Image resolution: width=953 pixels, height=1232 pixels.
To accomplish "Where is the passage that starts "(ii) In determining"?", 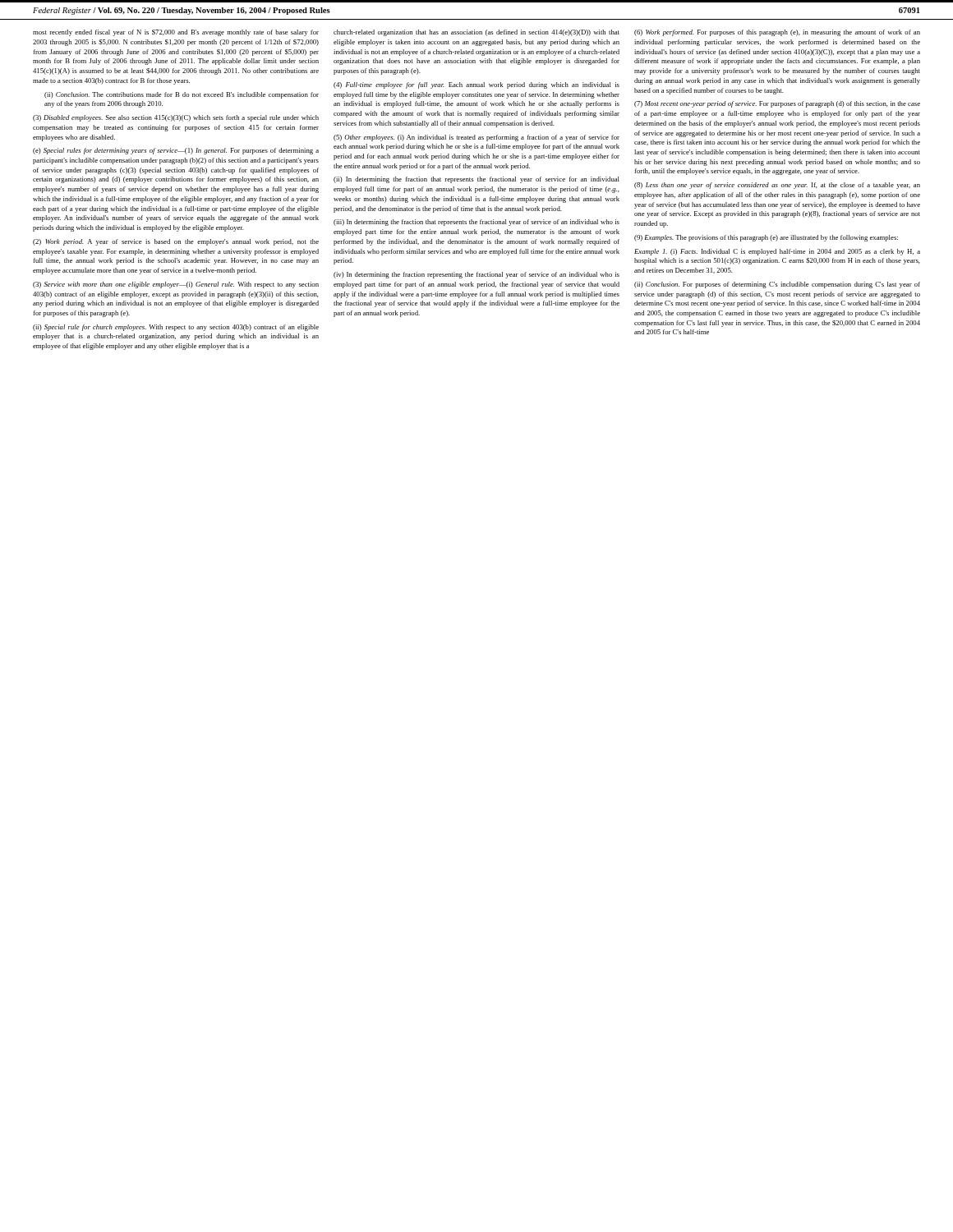I will [x=476, y=195].
